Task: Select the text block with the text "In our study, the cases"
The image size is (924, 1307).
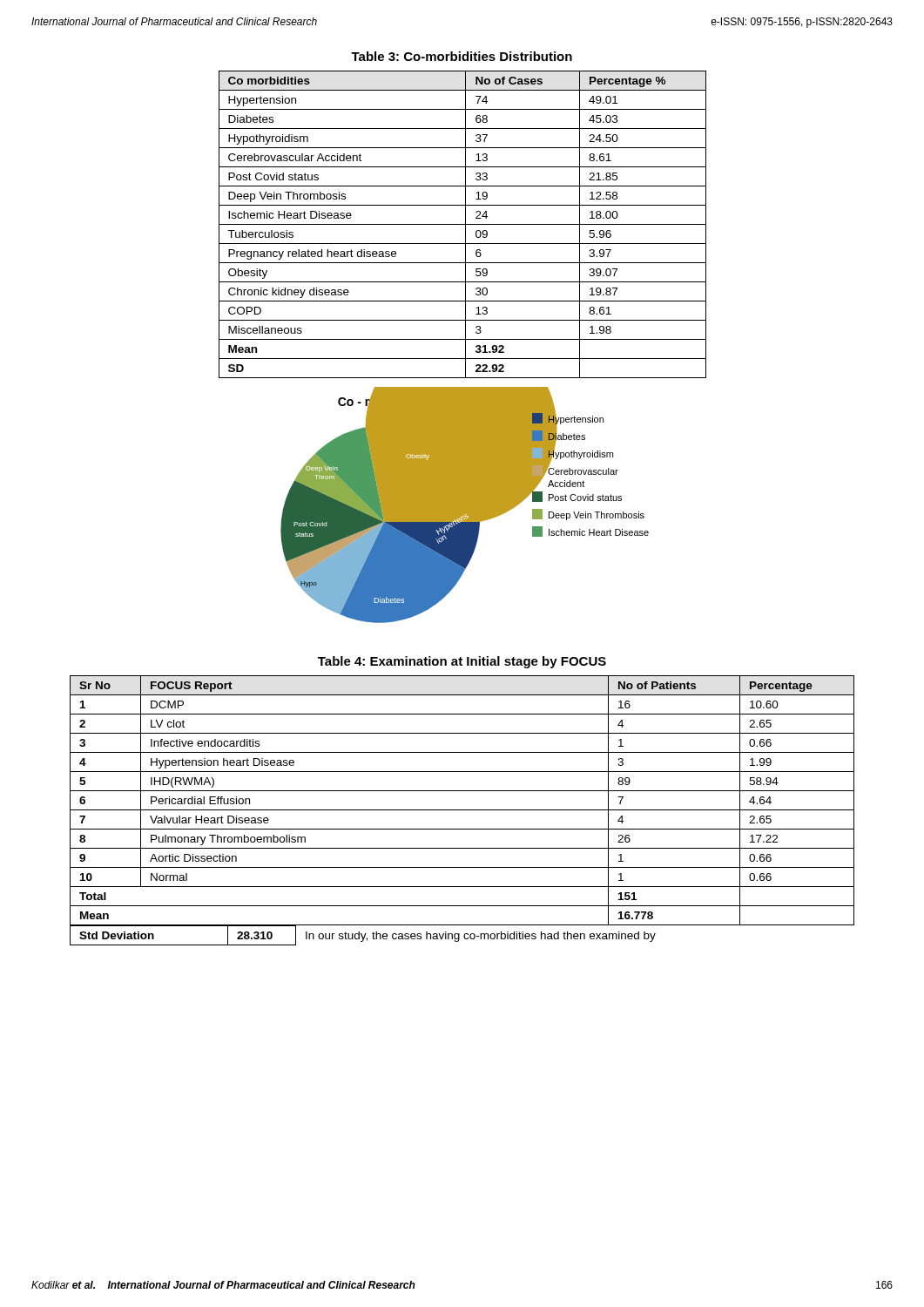Action: coord(480,935)
